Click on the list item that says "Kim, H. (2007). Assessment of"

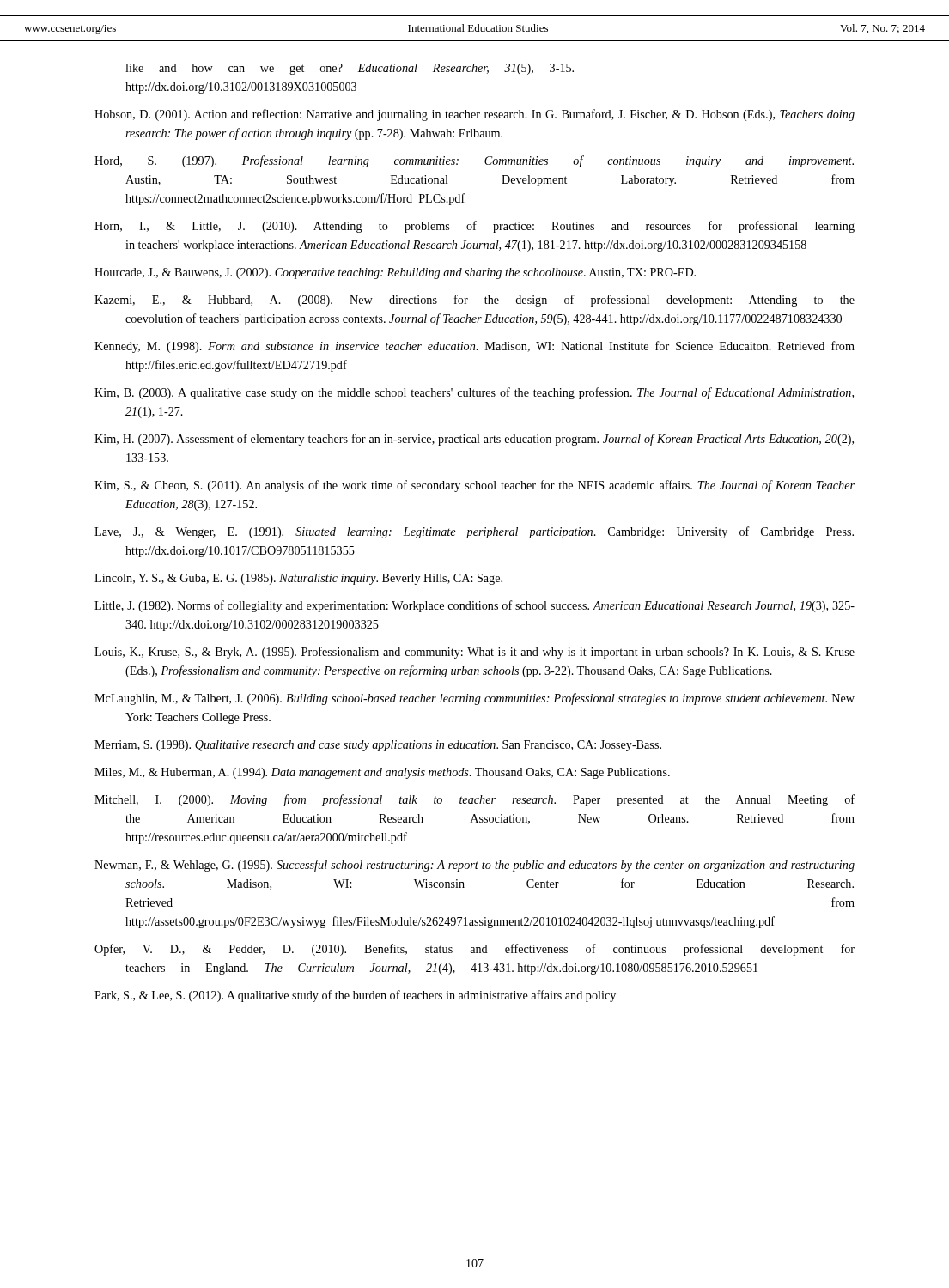click(x=474, y=448)
